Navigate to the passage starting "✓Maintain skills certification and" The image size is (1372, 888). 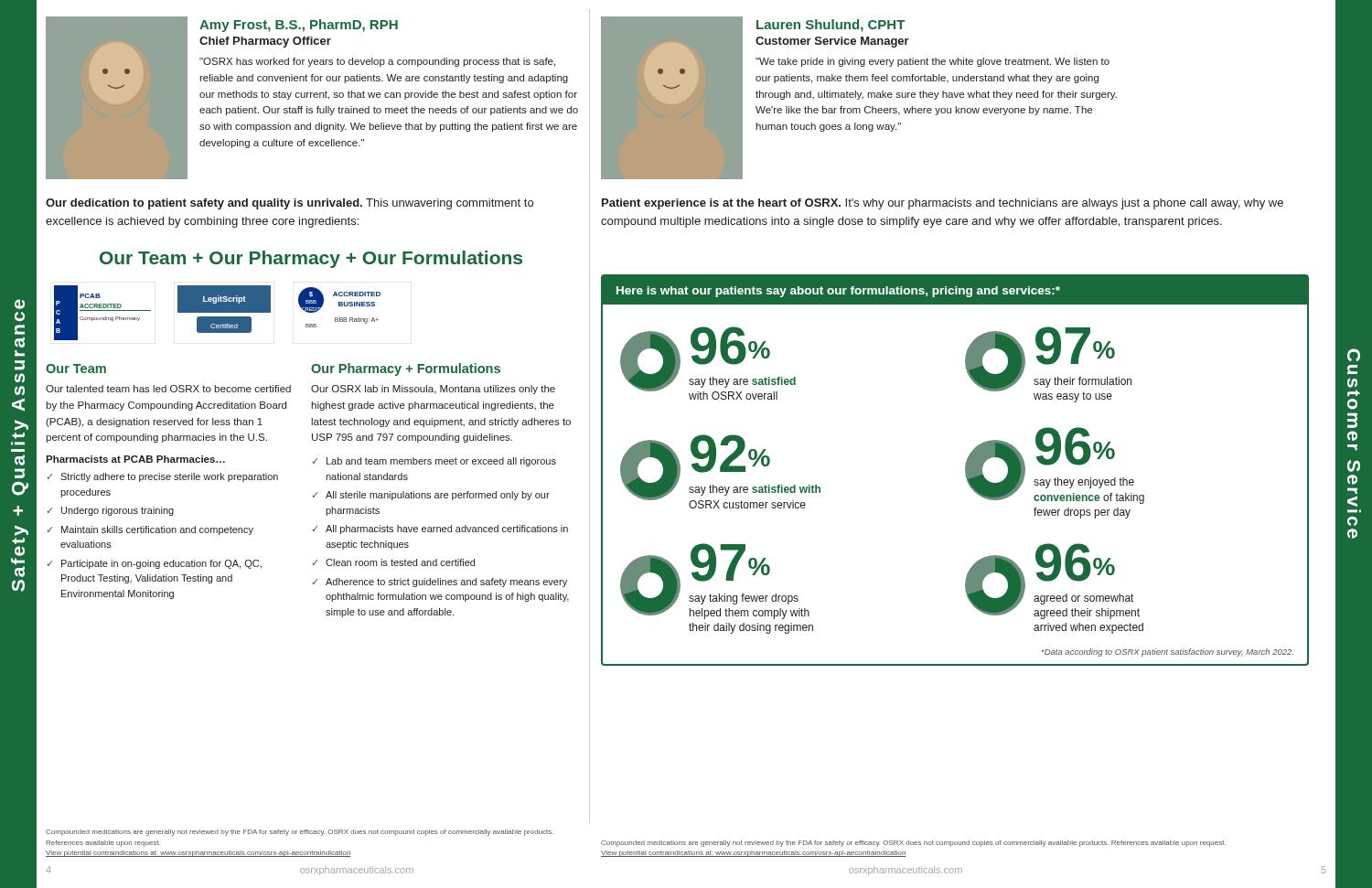tap(149, 536)
